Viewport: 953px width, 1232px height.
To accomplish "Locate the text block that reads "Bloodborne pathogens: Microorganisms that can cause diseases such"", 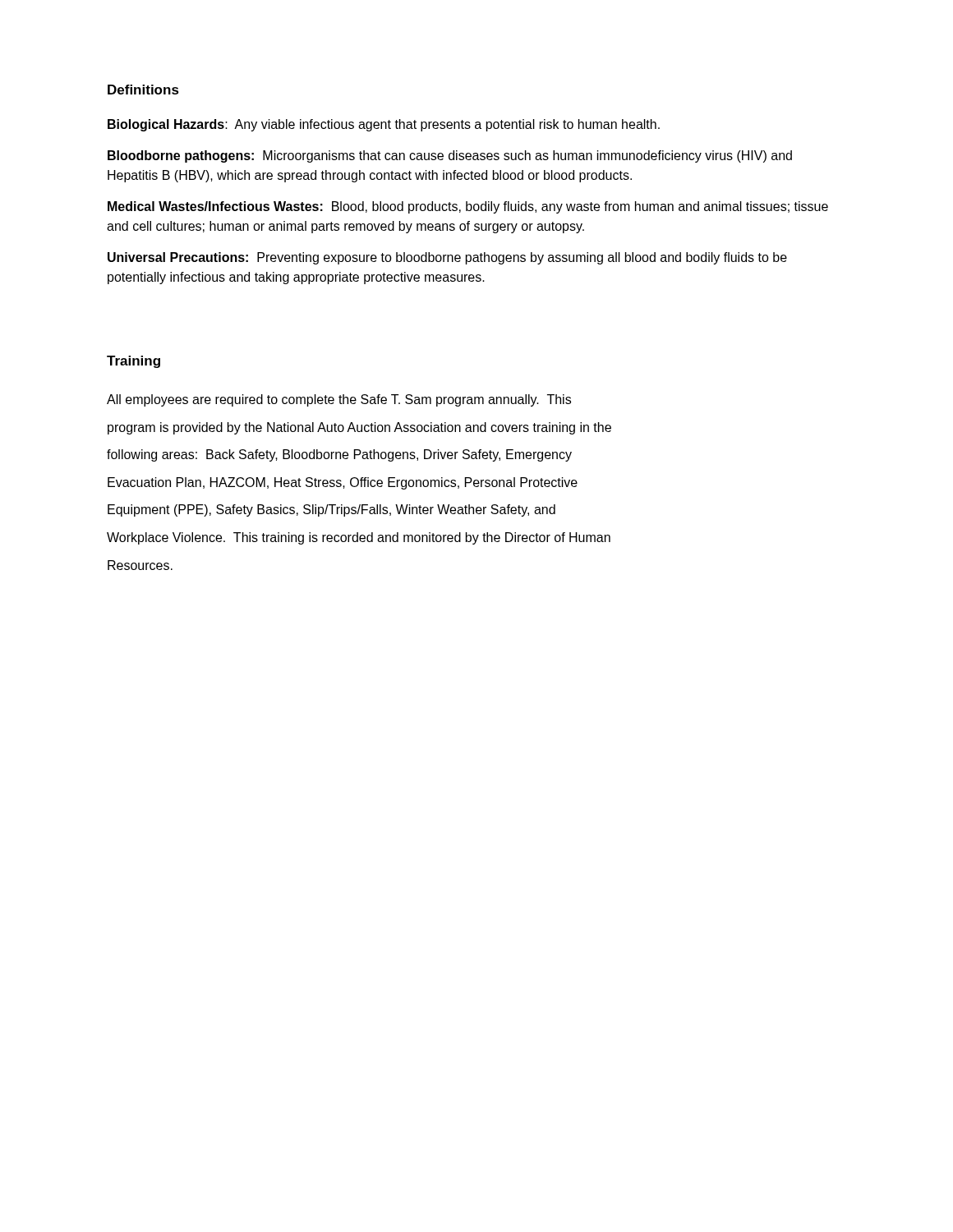I will [x=450, y=166].
